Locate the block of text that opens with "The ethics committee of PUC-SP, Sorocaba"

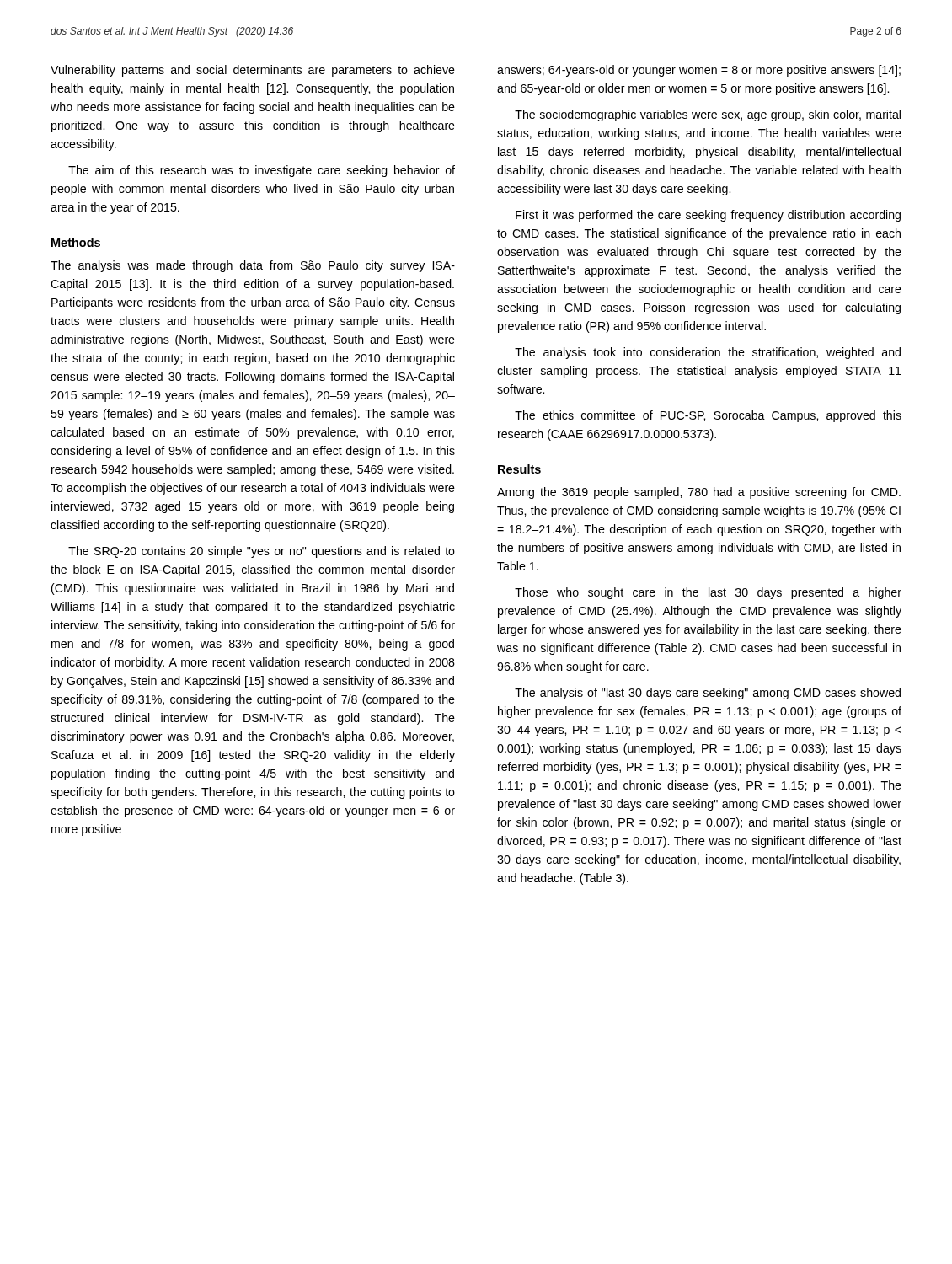(x=699, y=425)
